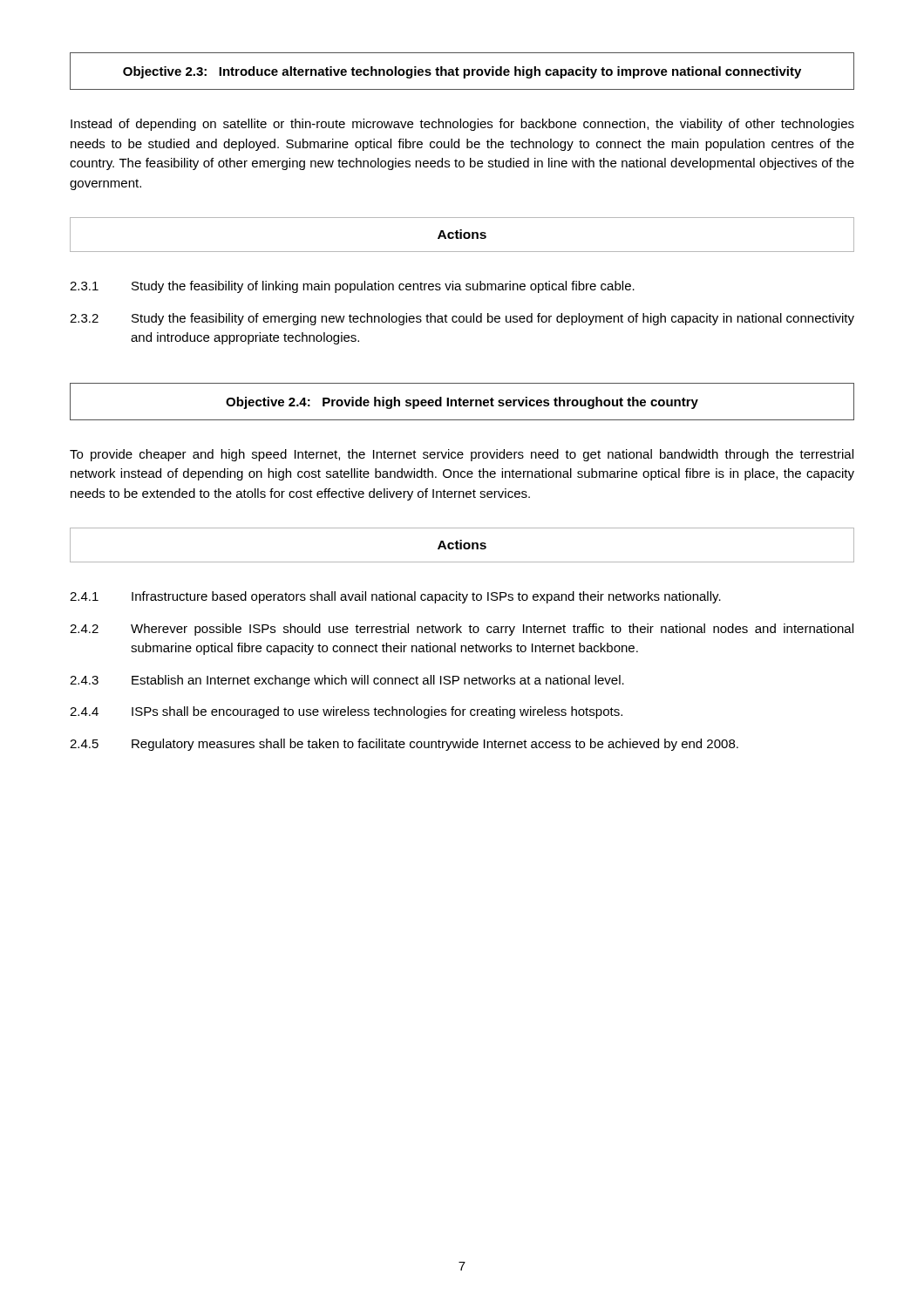Navigate to the text starting "2.4.1 Infrastructure based operators shall avail"

(462, 597)
